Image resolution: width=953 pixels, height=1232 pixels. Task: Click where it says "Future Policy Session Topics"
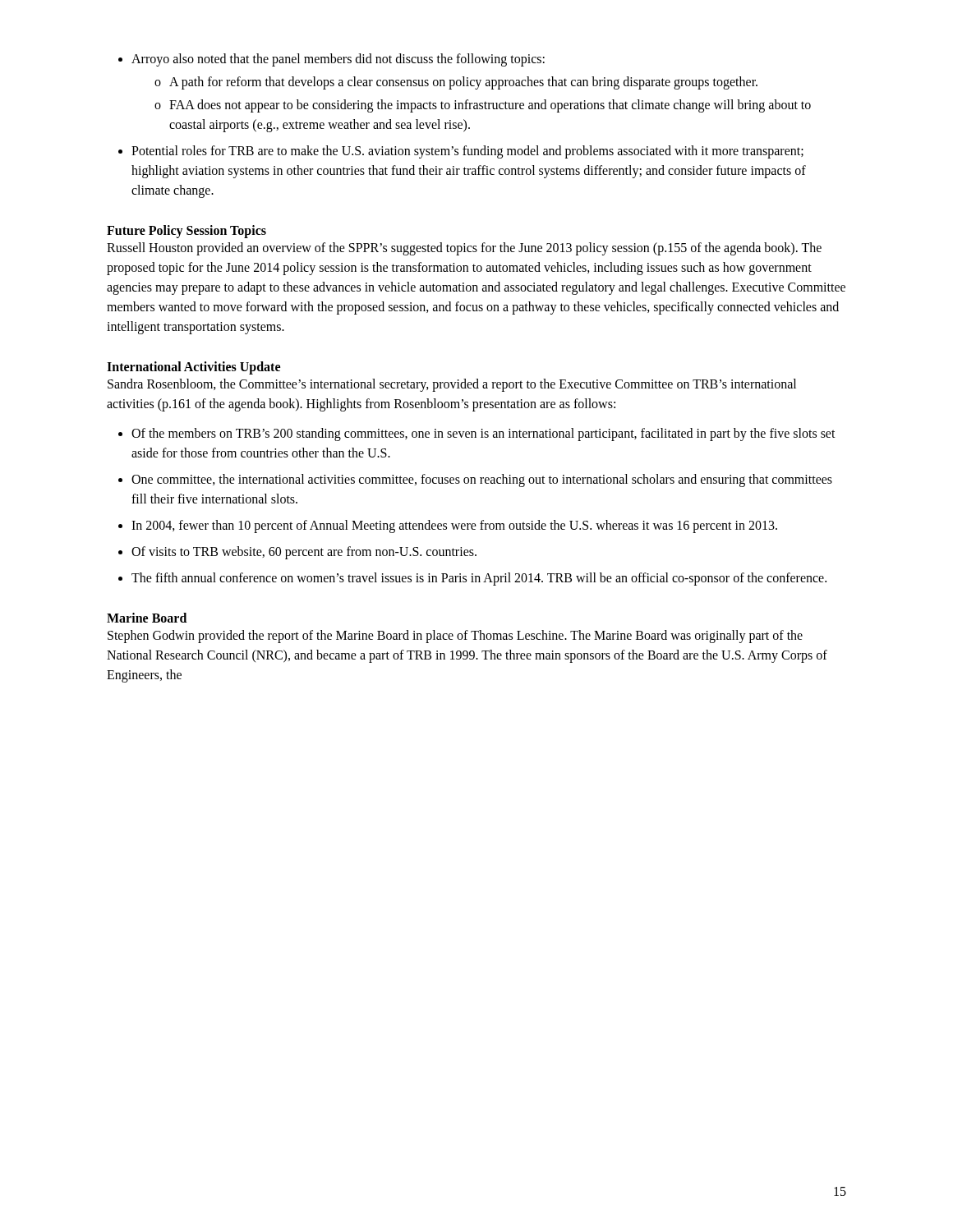pyautogui.click(x=187, y=230)
